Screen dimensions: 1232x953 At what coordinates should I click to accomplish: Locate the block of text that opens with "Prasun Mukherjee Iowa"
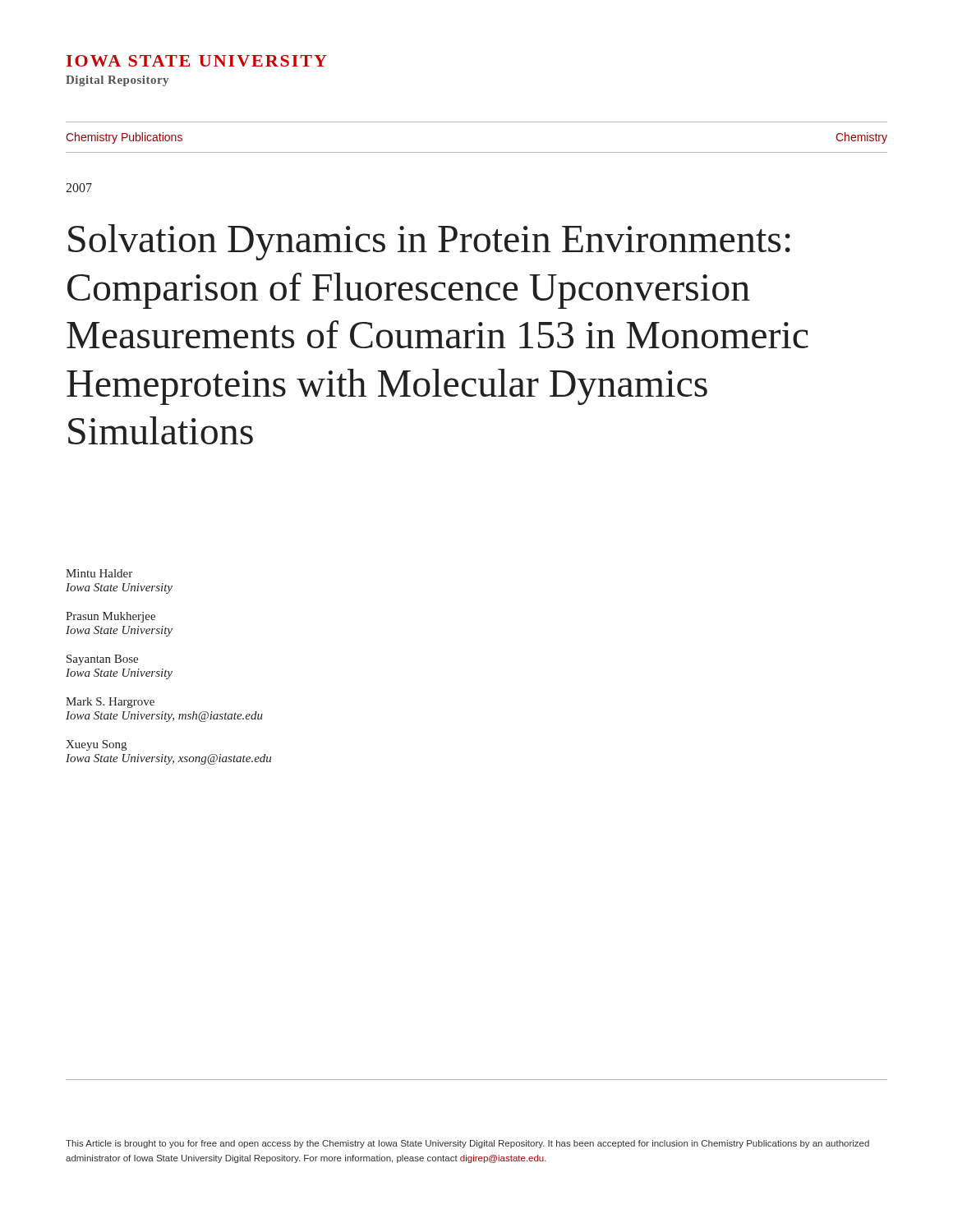(110, 617)
